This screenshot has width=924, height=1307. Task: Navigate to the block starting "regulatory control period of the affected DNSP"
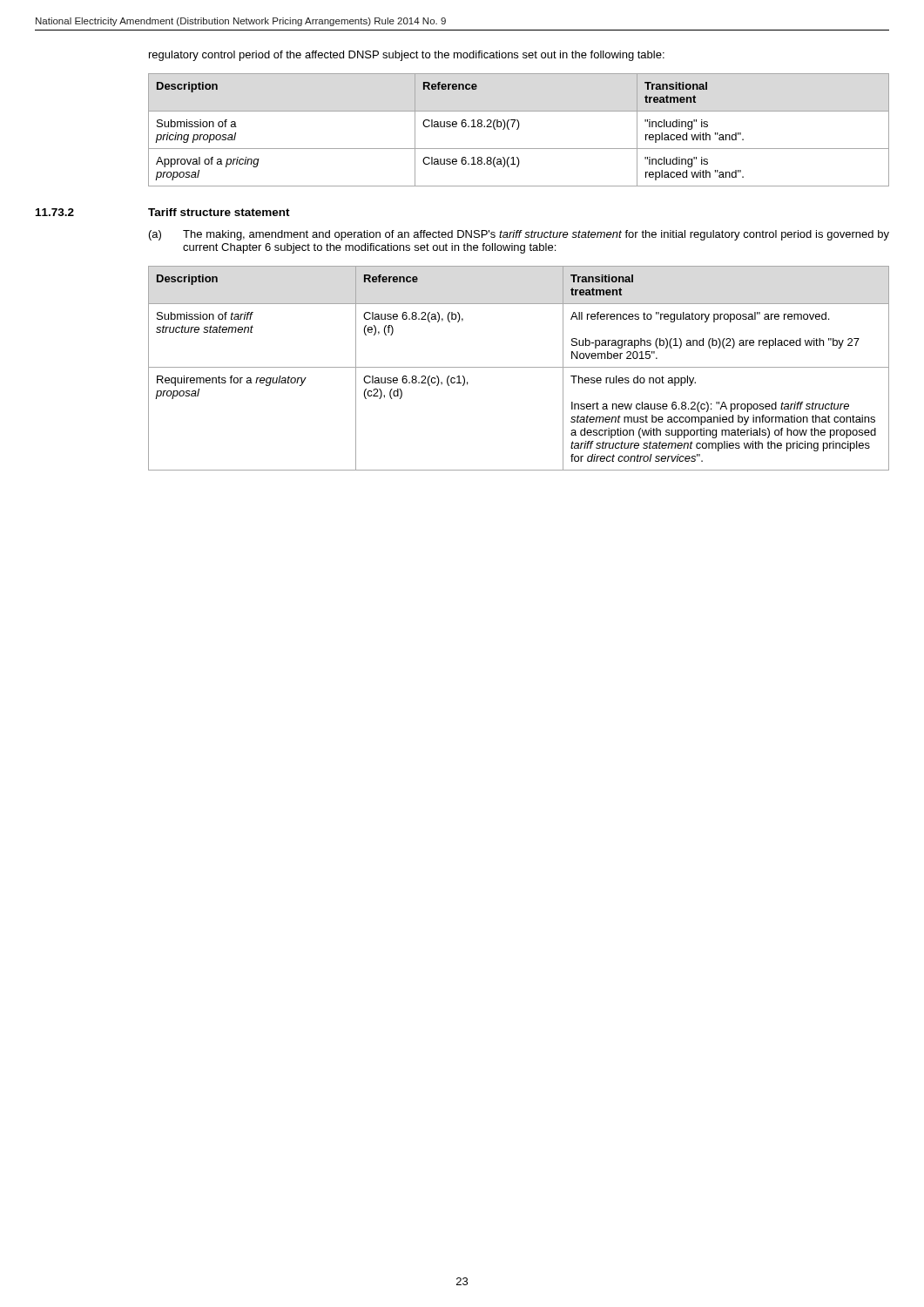(x=406, y=55)
